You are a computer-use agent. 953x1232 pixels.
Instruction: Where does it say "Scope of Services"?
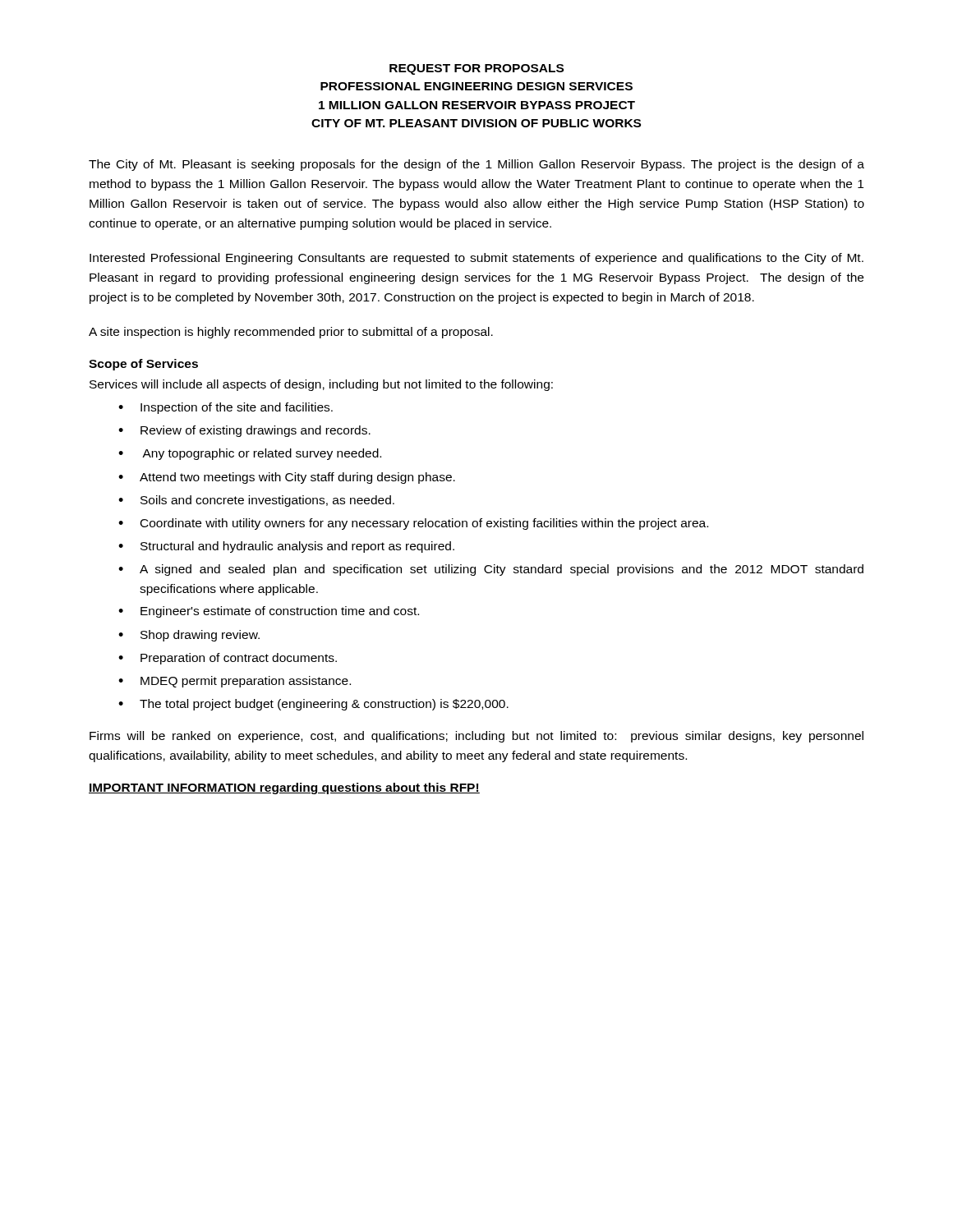[x=144, y=363]
